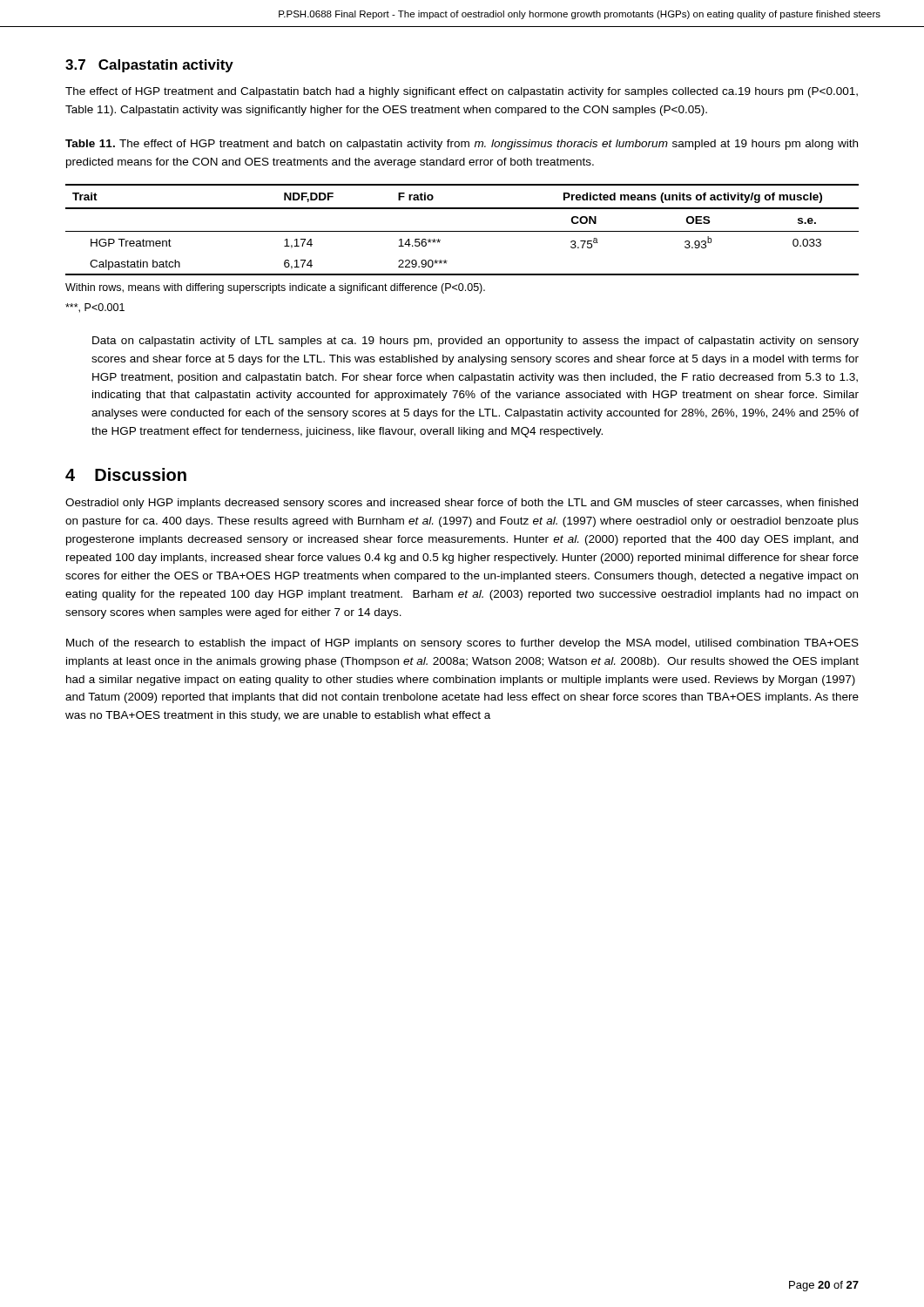Viewport: 924px width, 1307px height.
Task: Find the table that mentions "Predicted means (units of activity/g"
Action: (462, 230)
